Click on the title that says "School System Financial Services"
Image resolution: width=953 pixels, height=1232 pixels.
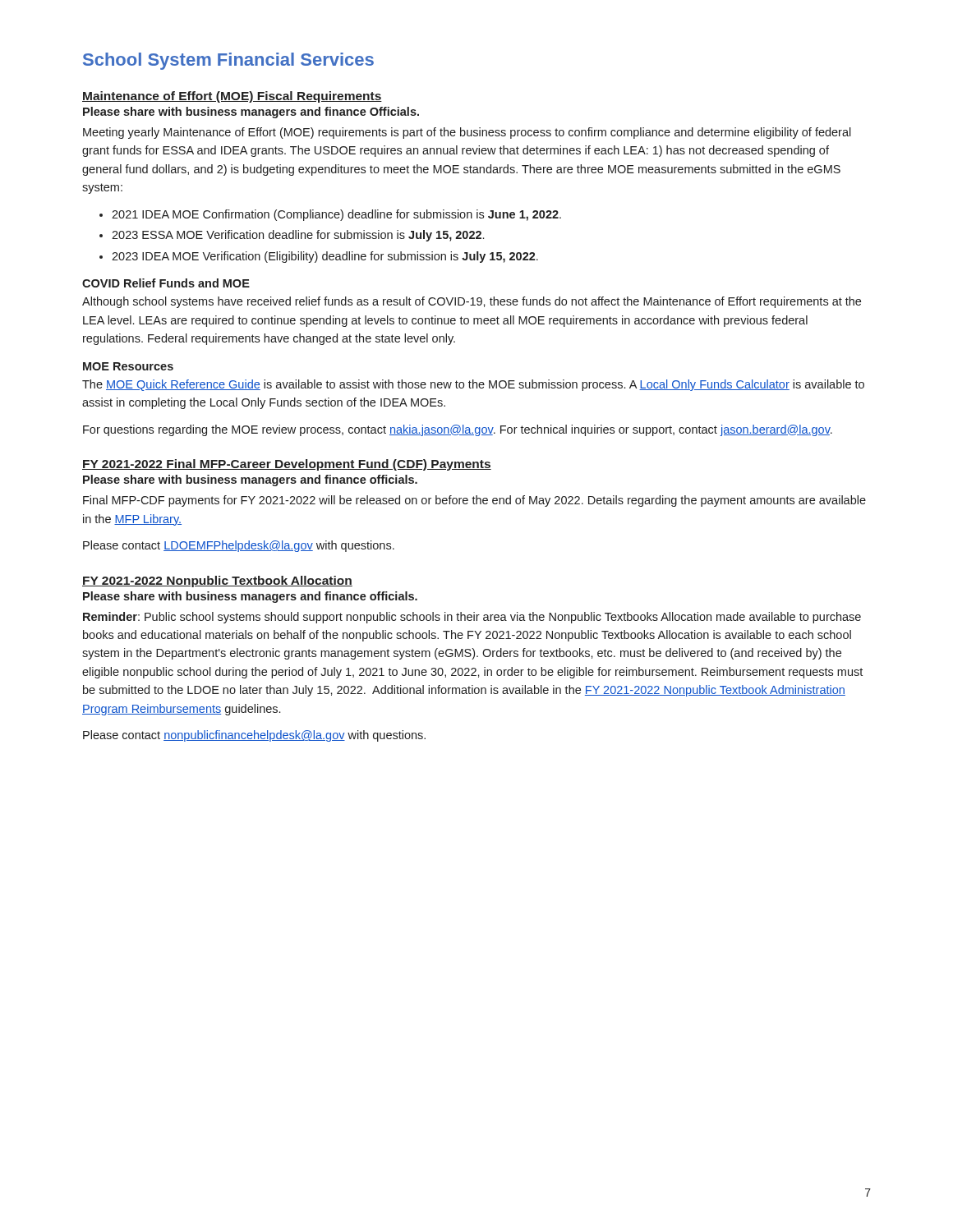click(x=228, y=60)
